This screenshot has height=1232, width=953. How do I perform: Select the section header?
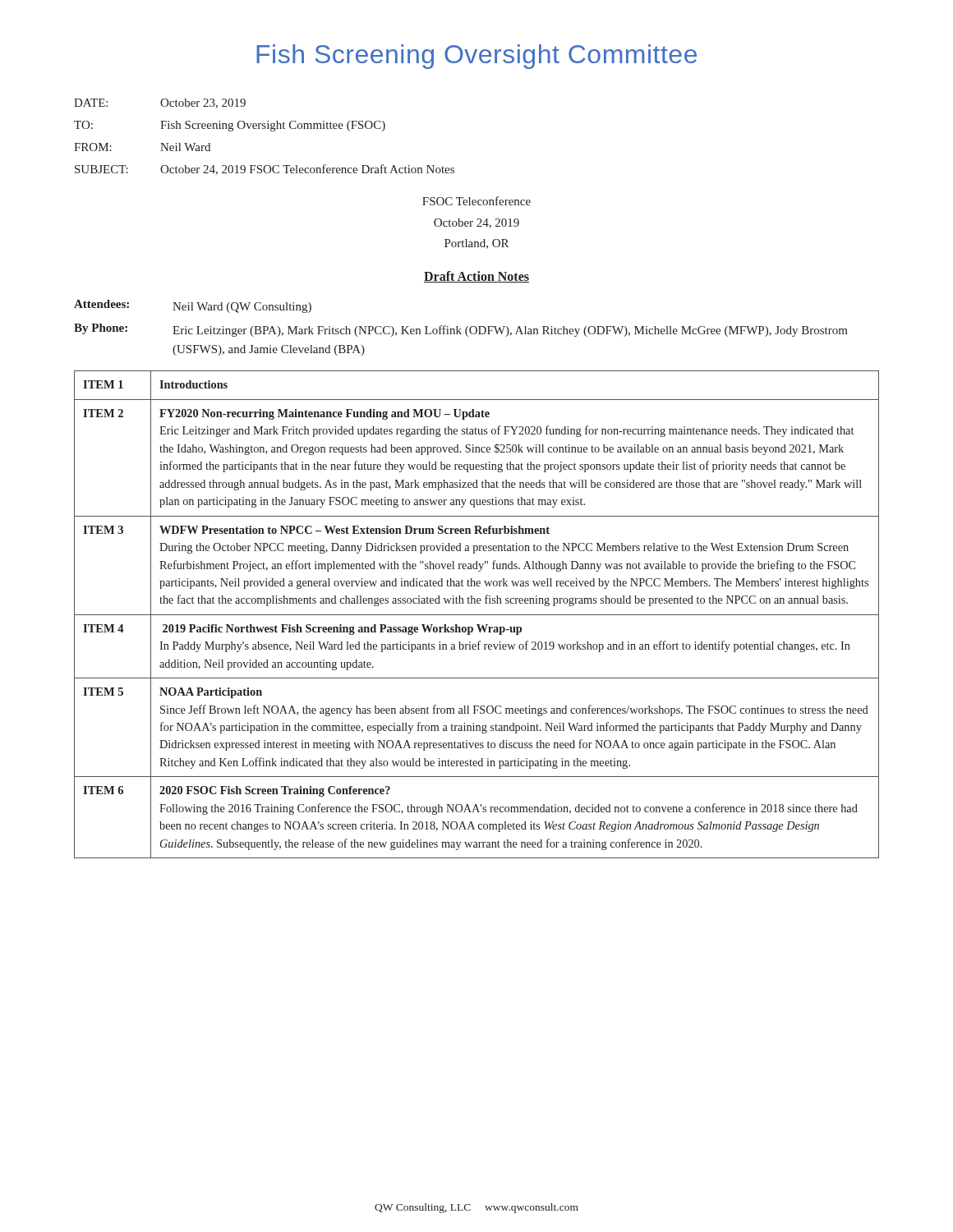click(x=476, y=276)
